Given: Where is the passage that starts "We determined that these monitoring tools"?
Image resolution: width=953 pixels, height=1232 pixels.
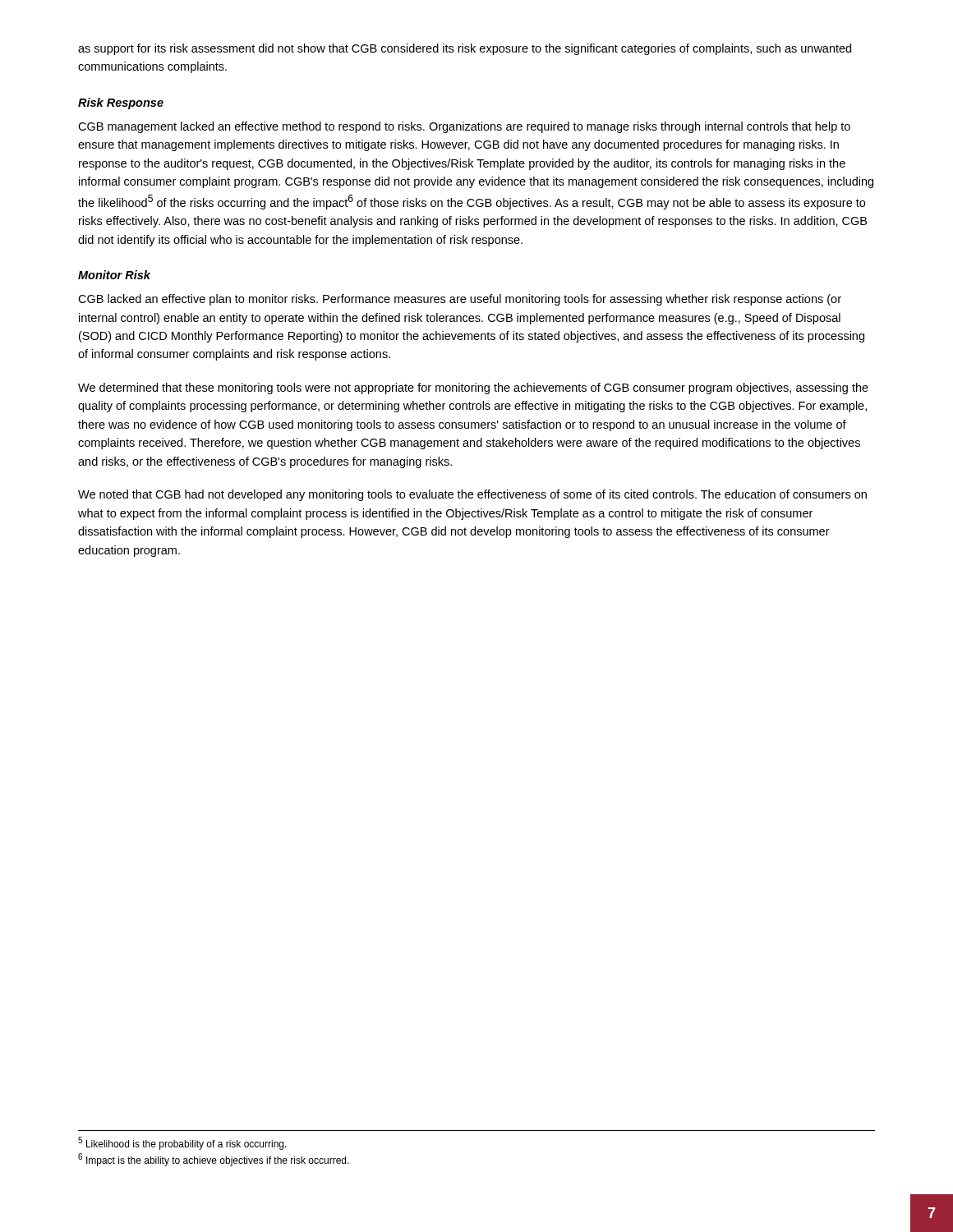Looking at the screenshot, I should 473,425.
